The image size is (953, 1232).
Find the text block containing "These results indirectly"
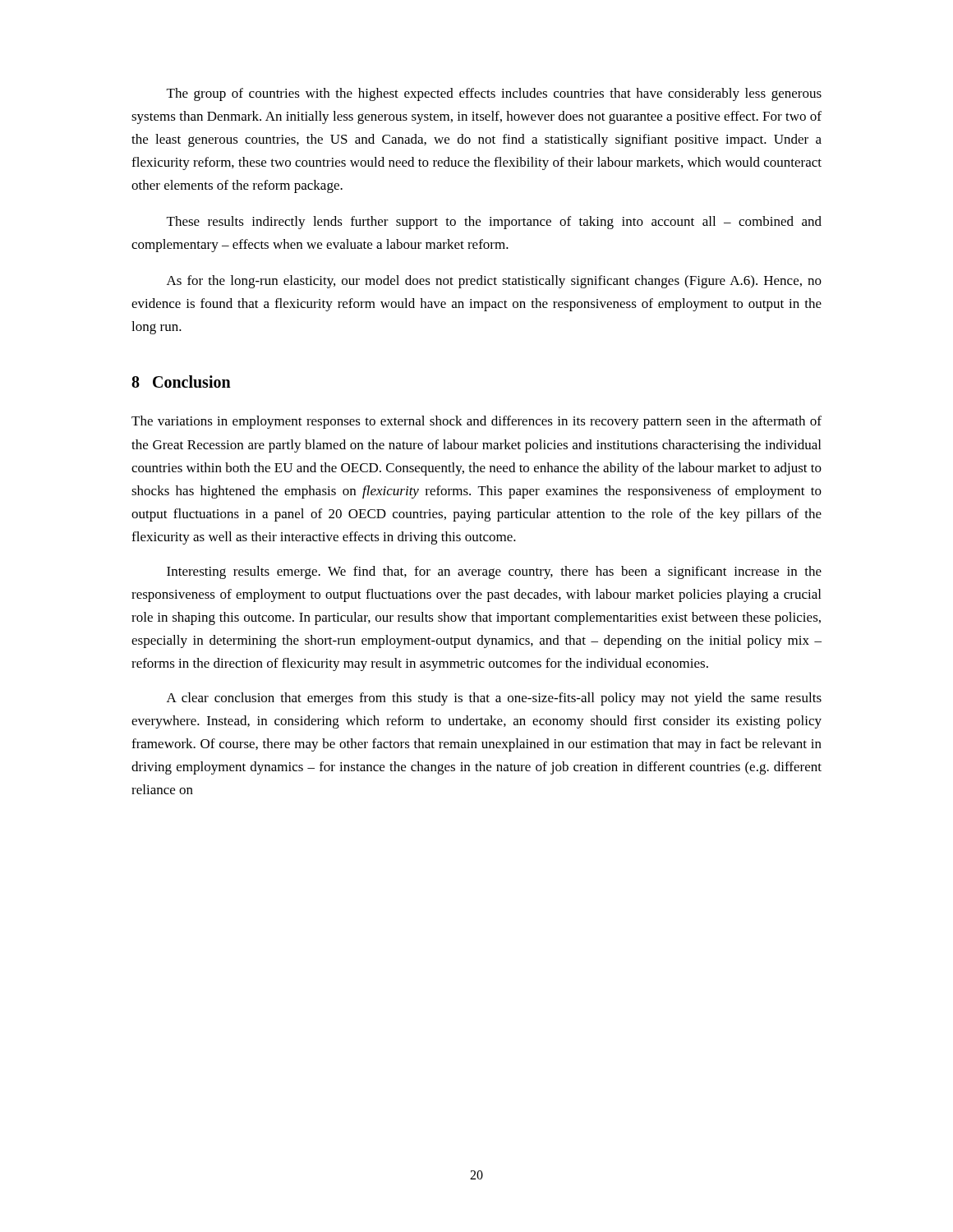point(476,233)
